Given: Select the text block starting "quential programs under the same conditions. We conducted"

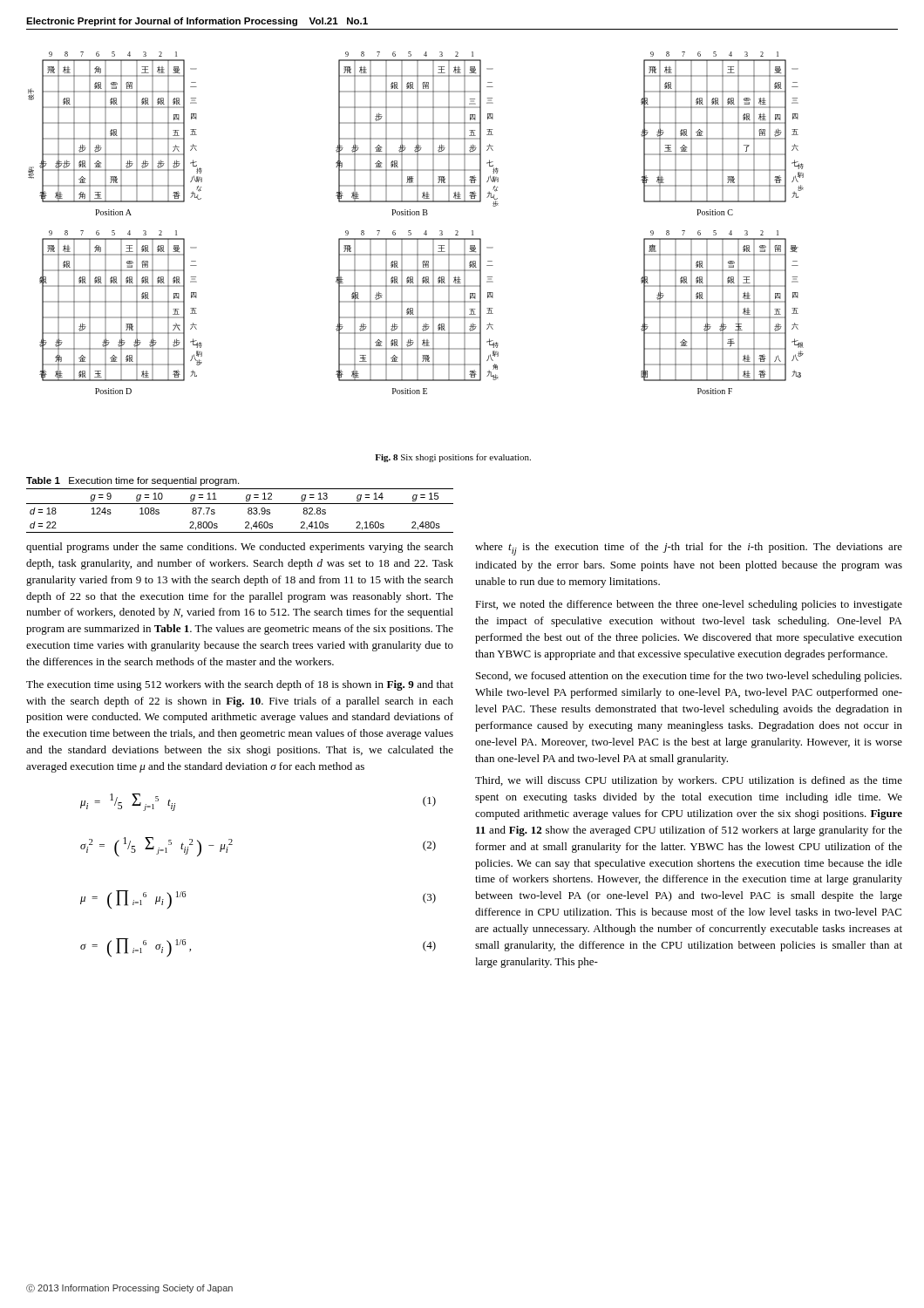Looking at the screenshot, I should pos(240,657).
